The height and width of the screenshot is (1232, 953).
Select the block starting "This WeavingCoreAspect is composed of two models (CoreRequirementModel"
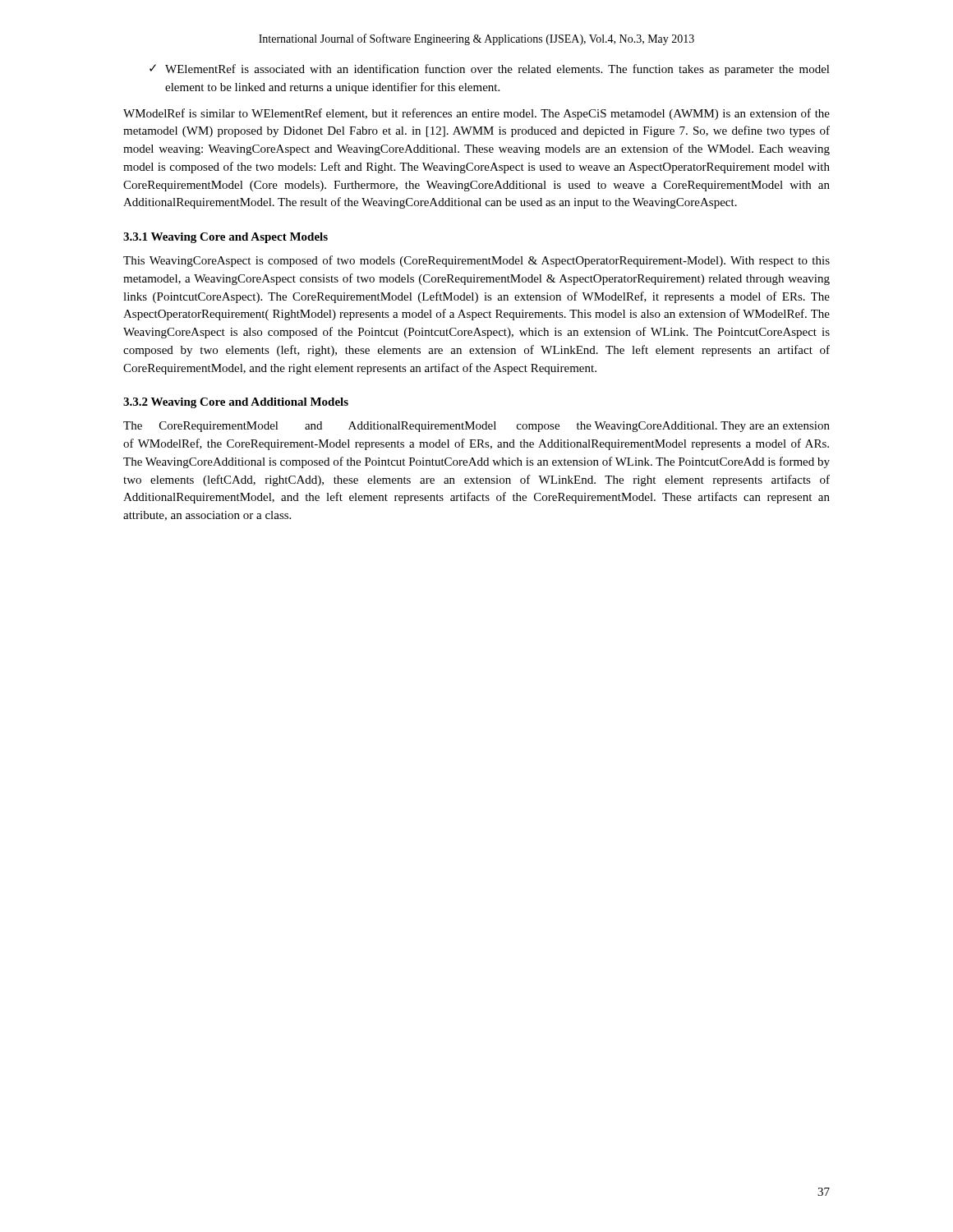coord(476,314)
